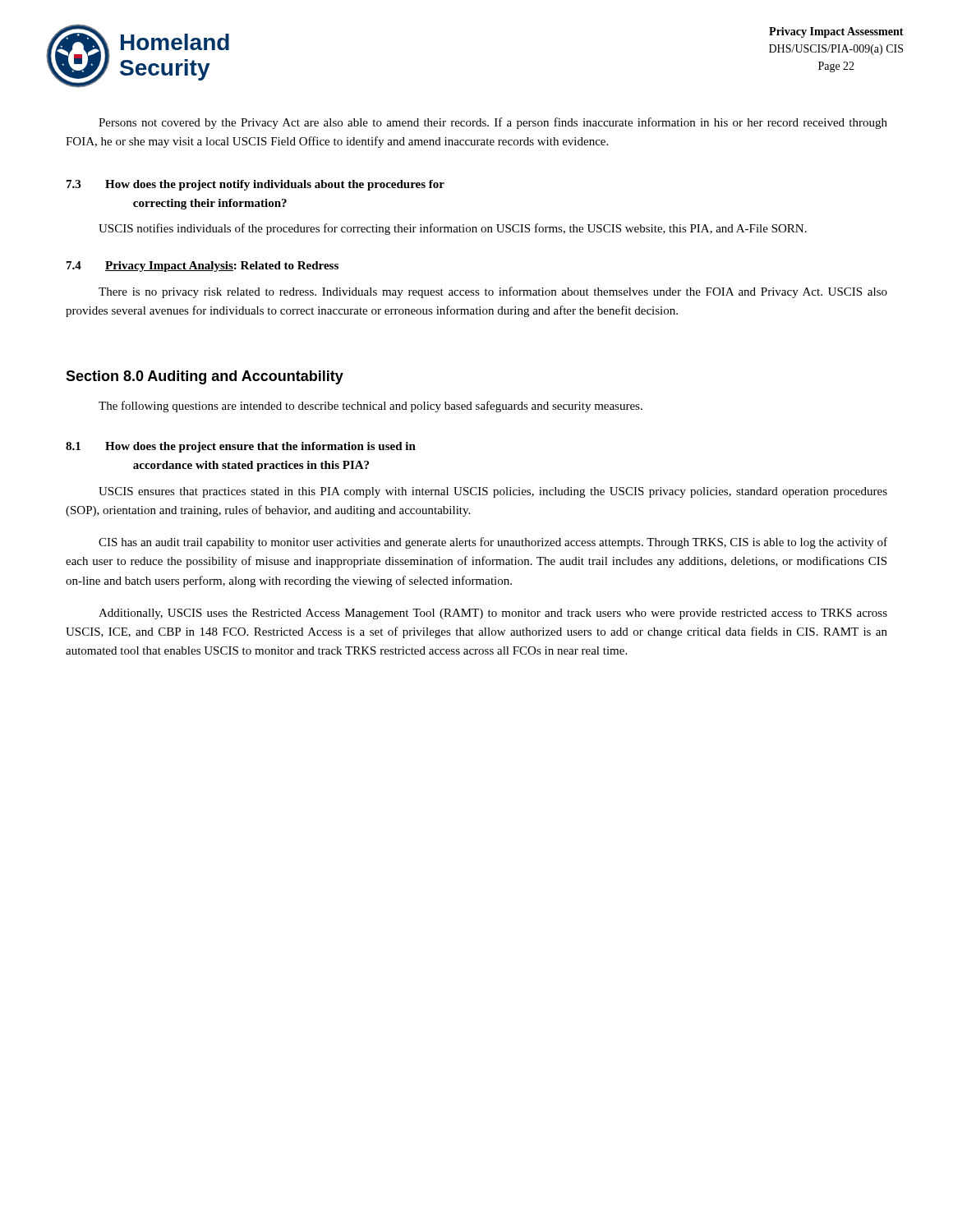
Task: Find the section header that reads "8.1 How does the project ensure"
Action: [x=241, y=456]
